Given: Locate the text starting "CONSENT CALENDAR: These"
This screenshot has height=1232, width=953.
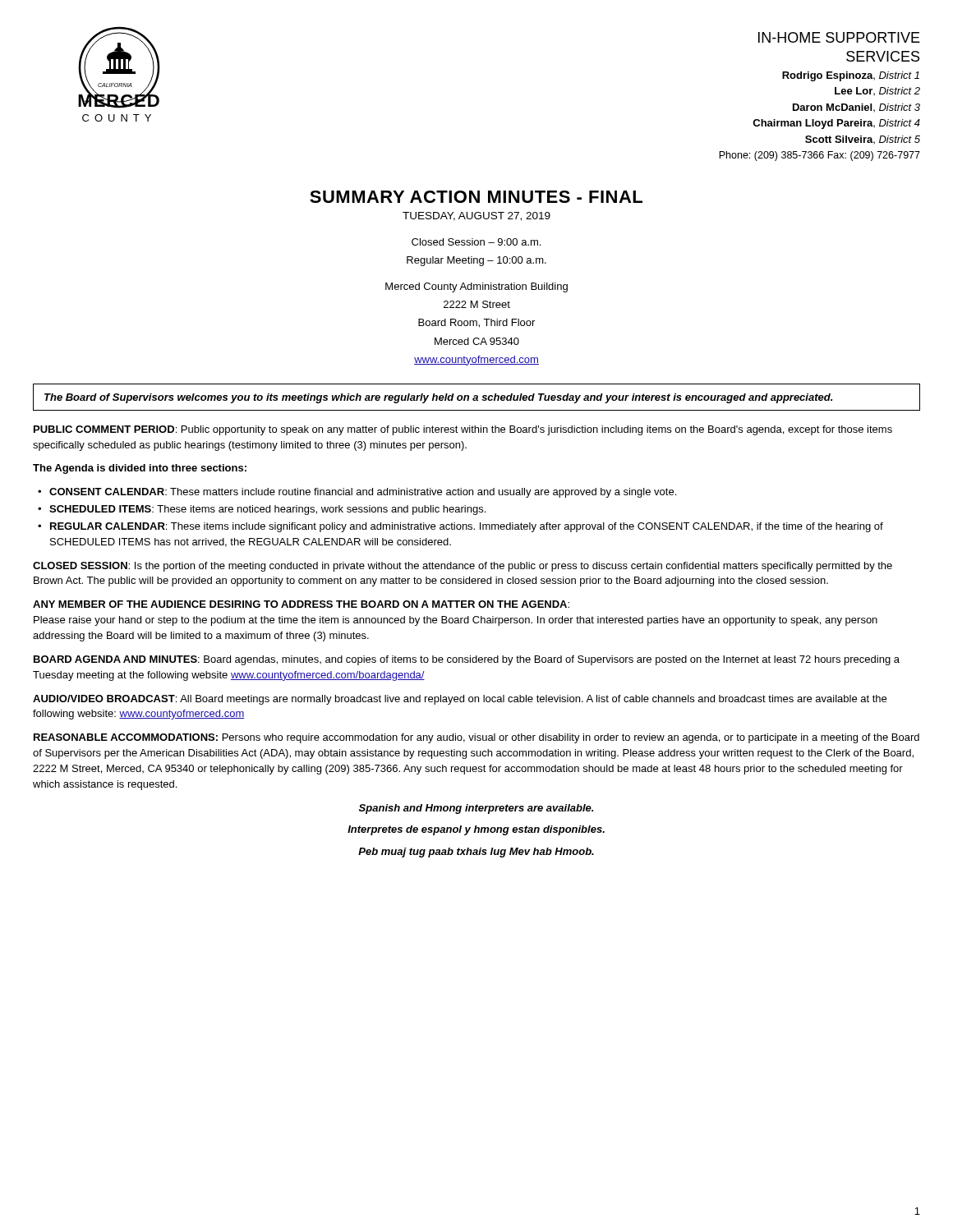Looking at the screenshot, I should point(363,492).
